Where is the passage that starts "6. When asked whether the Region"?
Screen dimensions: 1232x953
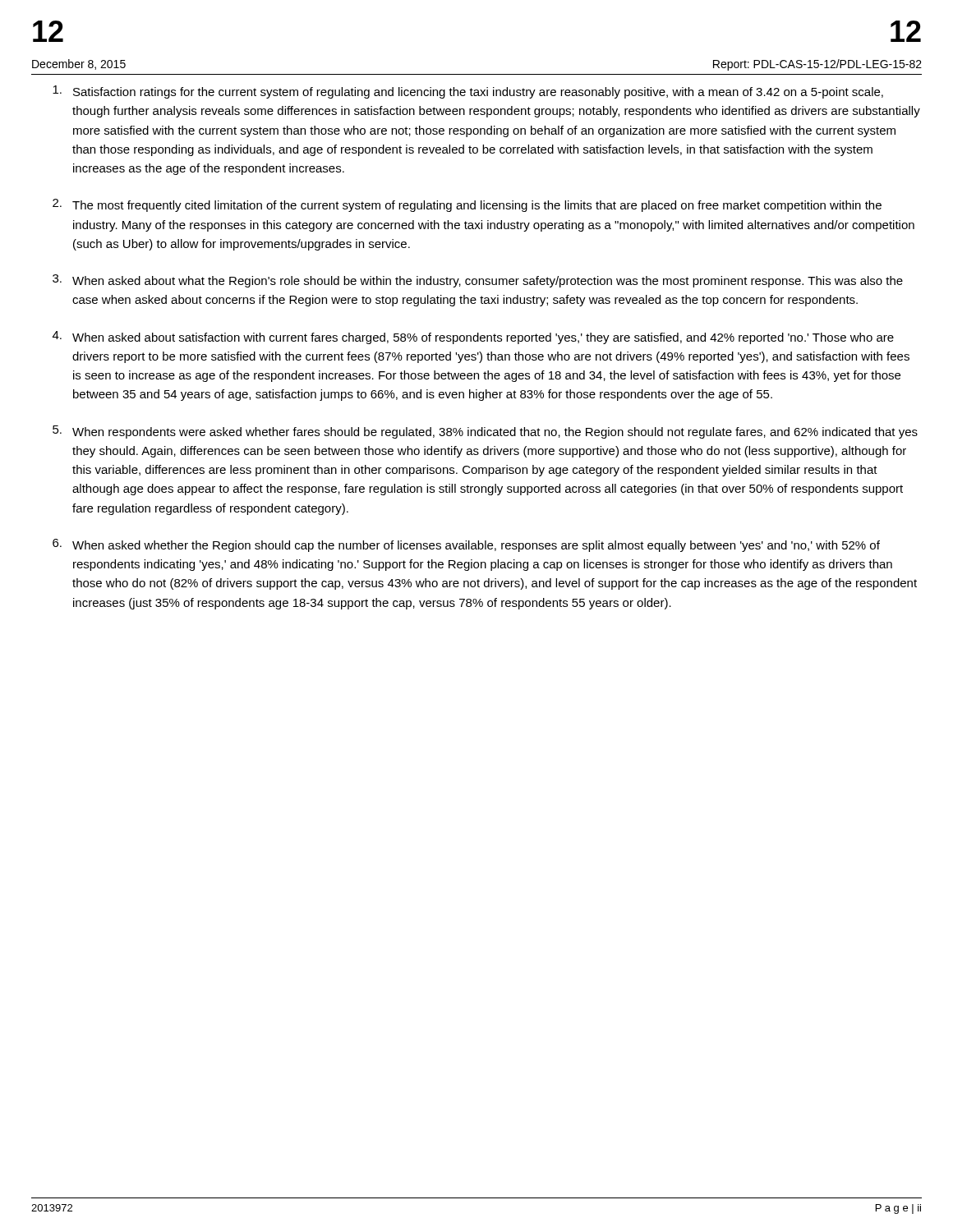point(476,573)
